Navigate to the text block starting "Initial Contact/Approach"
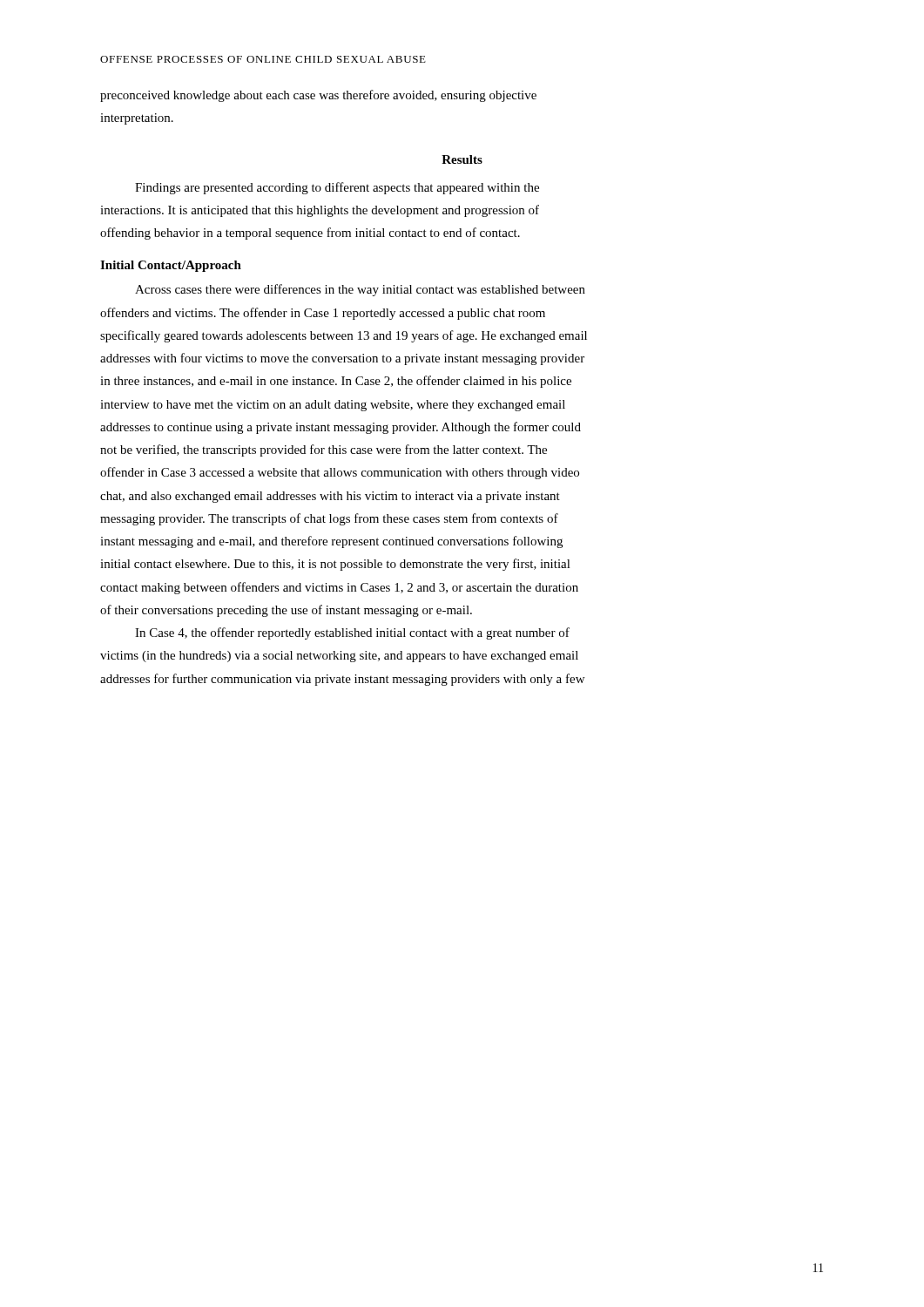The width and height of the screenshot is (924, 1307). 171,265
